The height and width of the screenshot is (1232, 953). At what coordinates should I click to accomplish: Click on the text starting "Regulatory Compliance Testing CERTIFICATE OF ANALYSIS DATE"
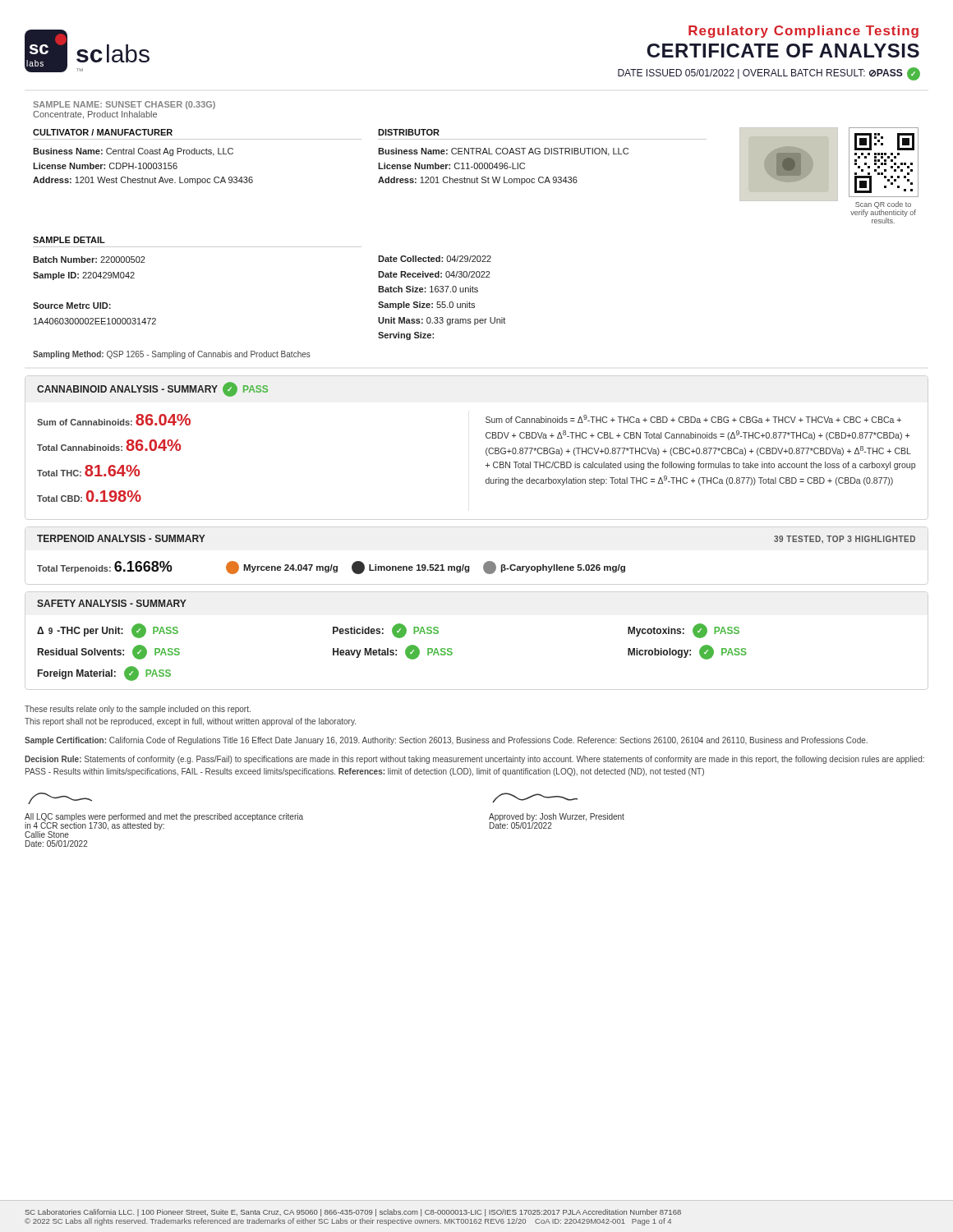pyautogui.click(x=769, y=52)
